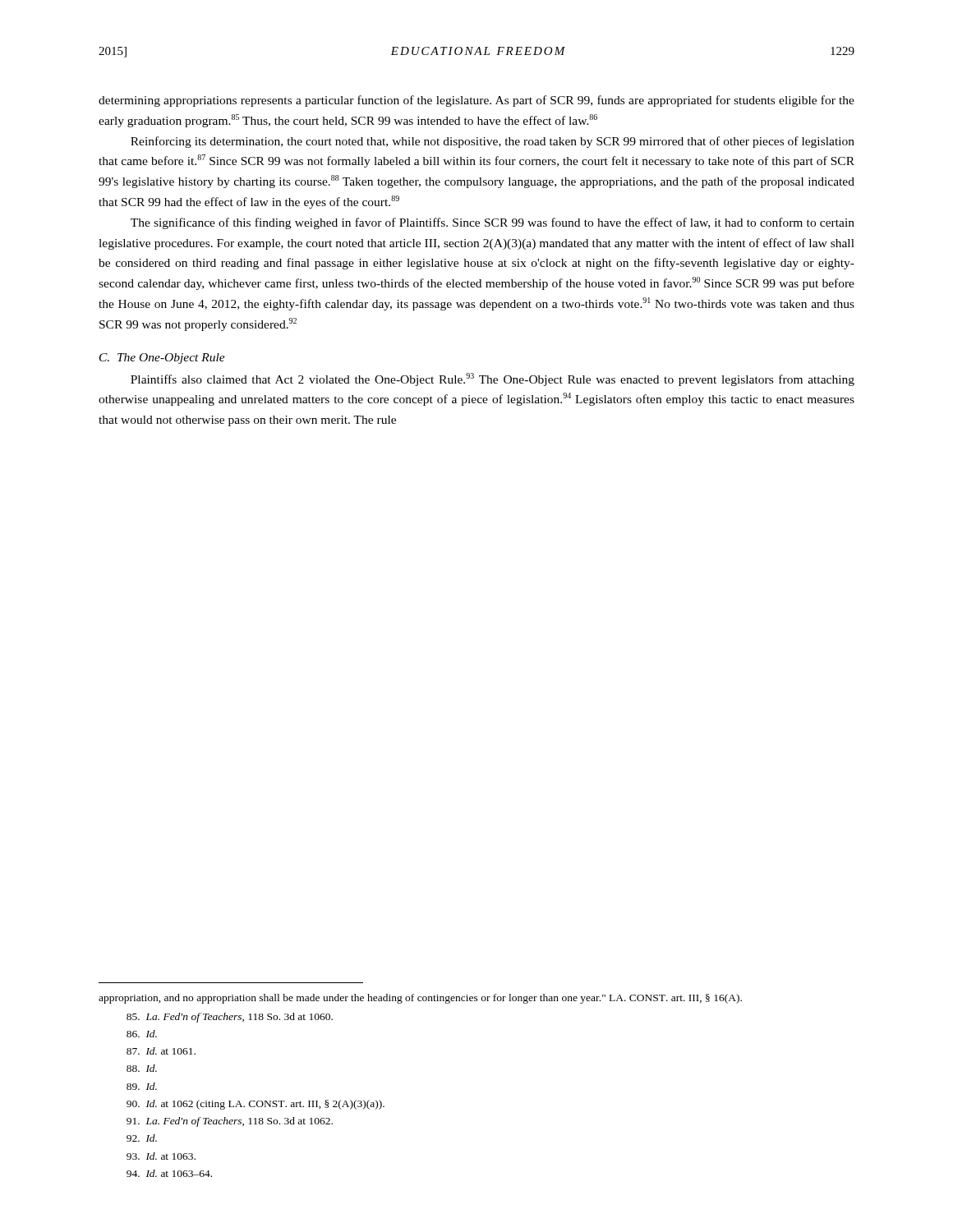Find the footnote that reads "Id. at 1062 (citing LA. CONST. art."

pos(256,1103)
